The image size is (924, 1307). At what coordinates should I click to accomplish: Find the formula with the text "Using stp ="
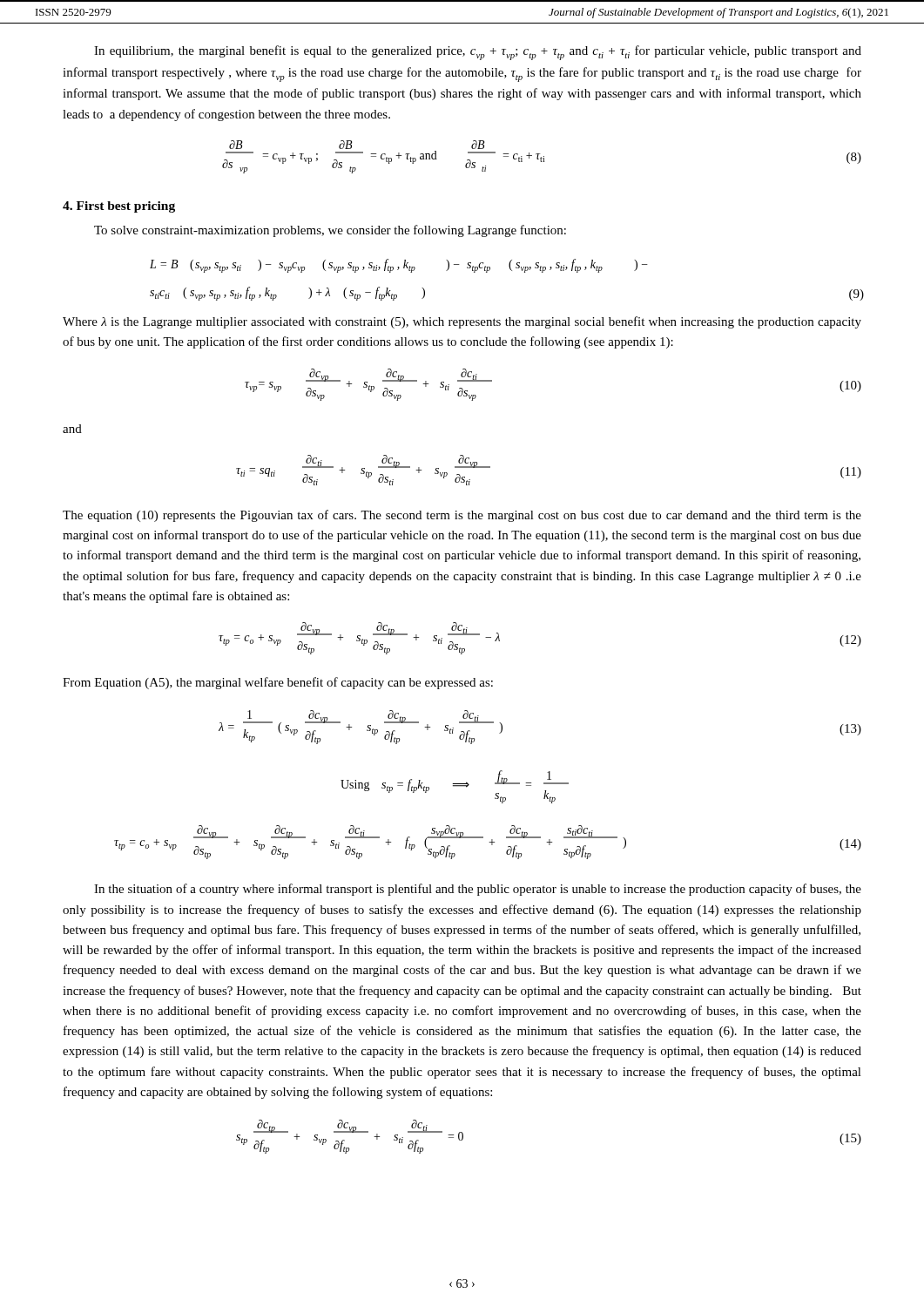[x=462, y=786]
